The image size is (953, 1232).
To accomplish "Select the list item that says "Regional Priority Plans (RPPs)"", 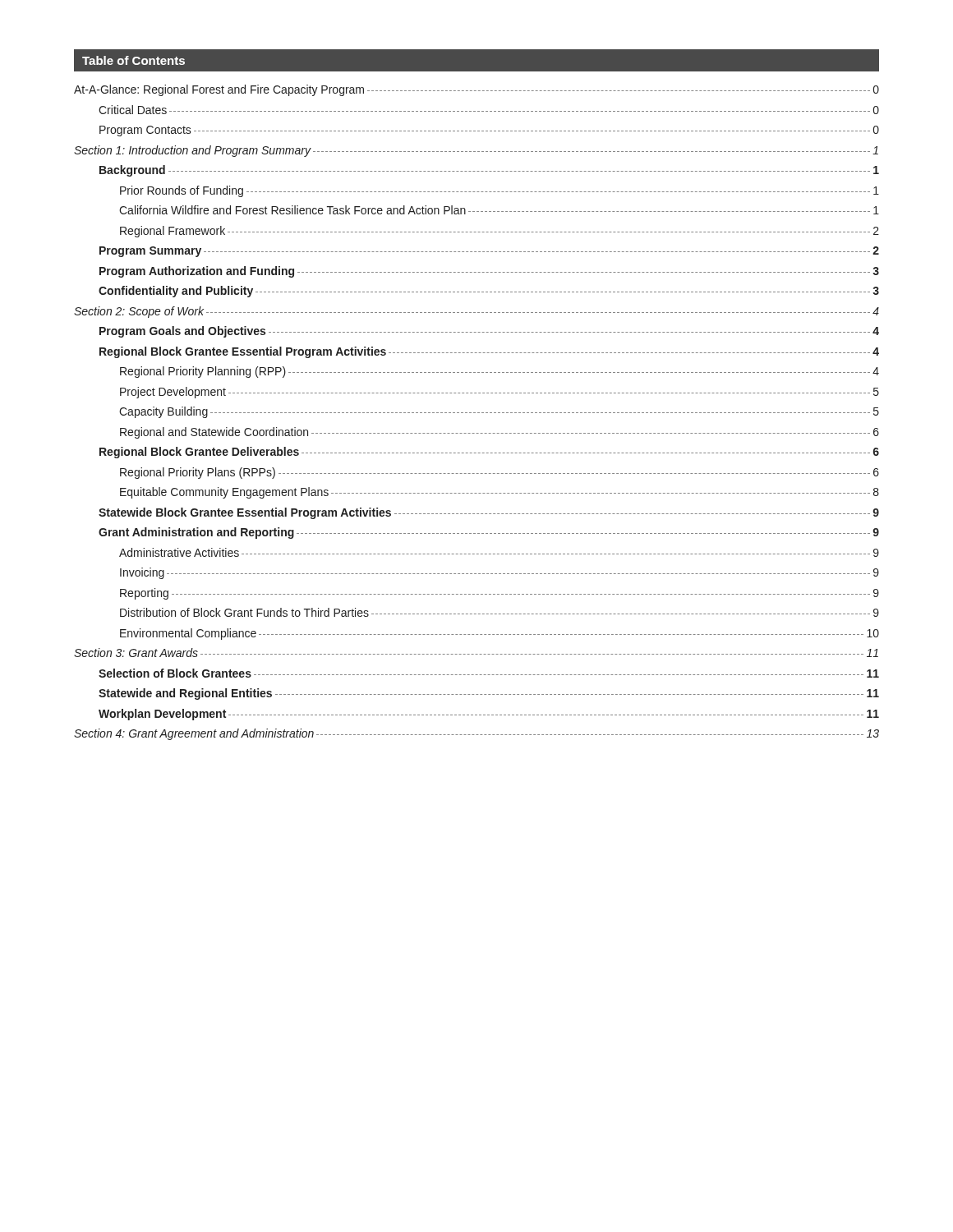I will pos(499,472).
